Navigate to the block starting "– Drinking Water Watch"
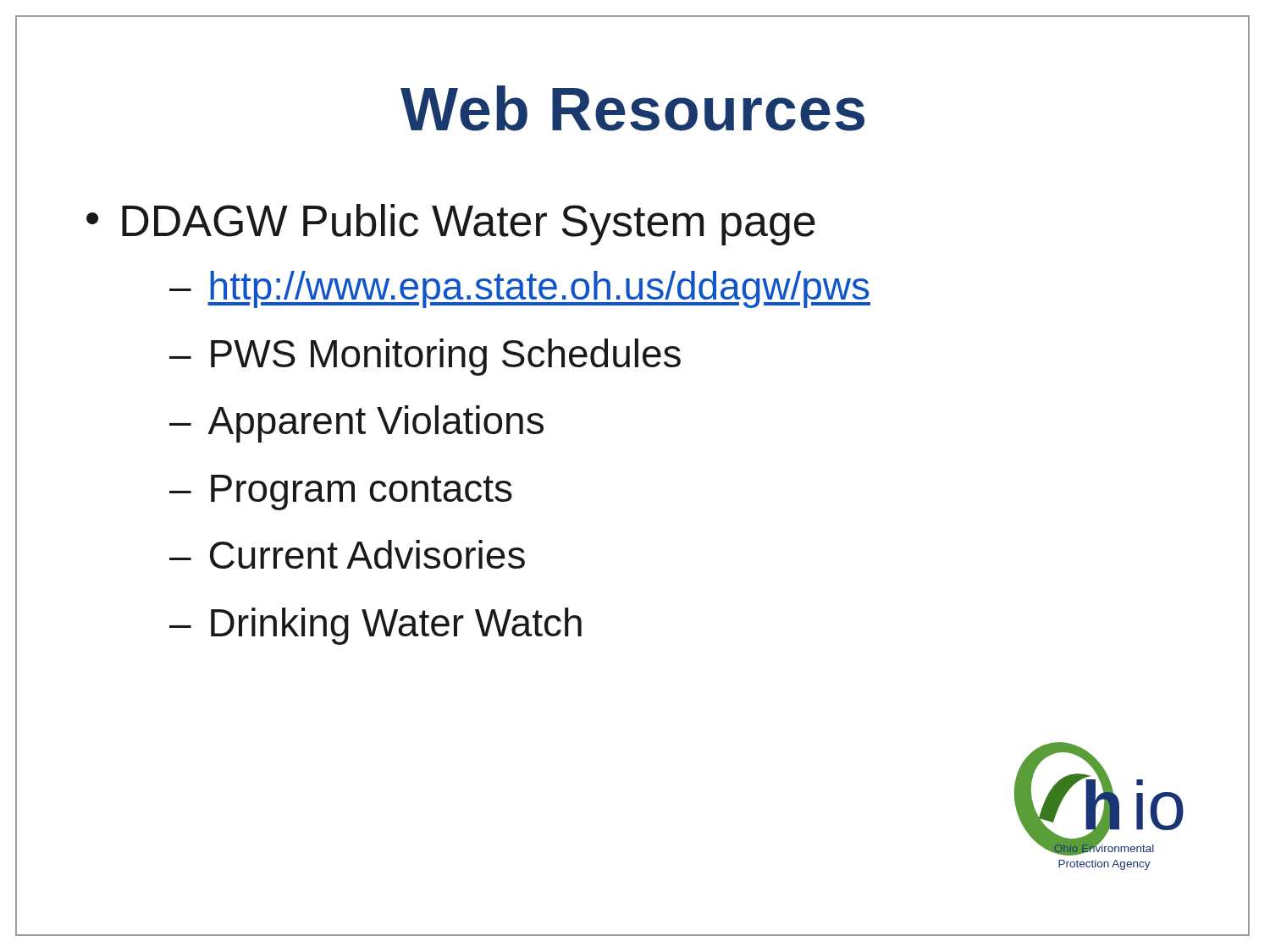 coord(377,623)
